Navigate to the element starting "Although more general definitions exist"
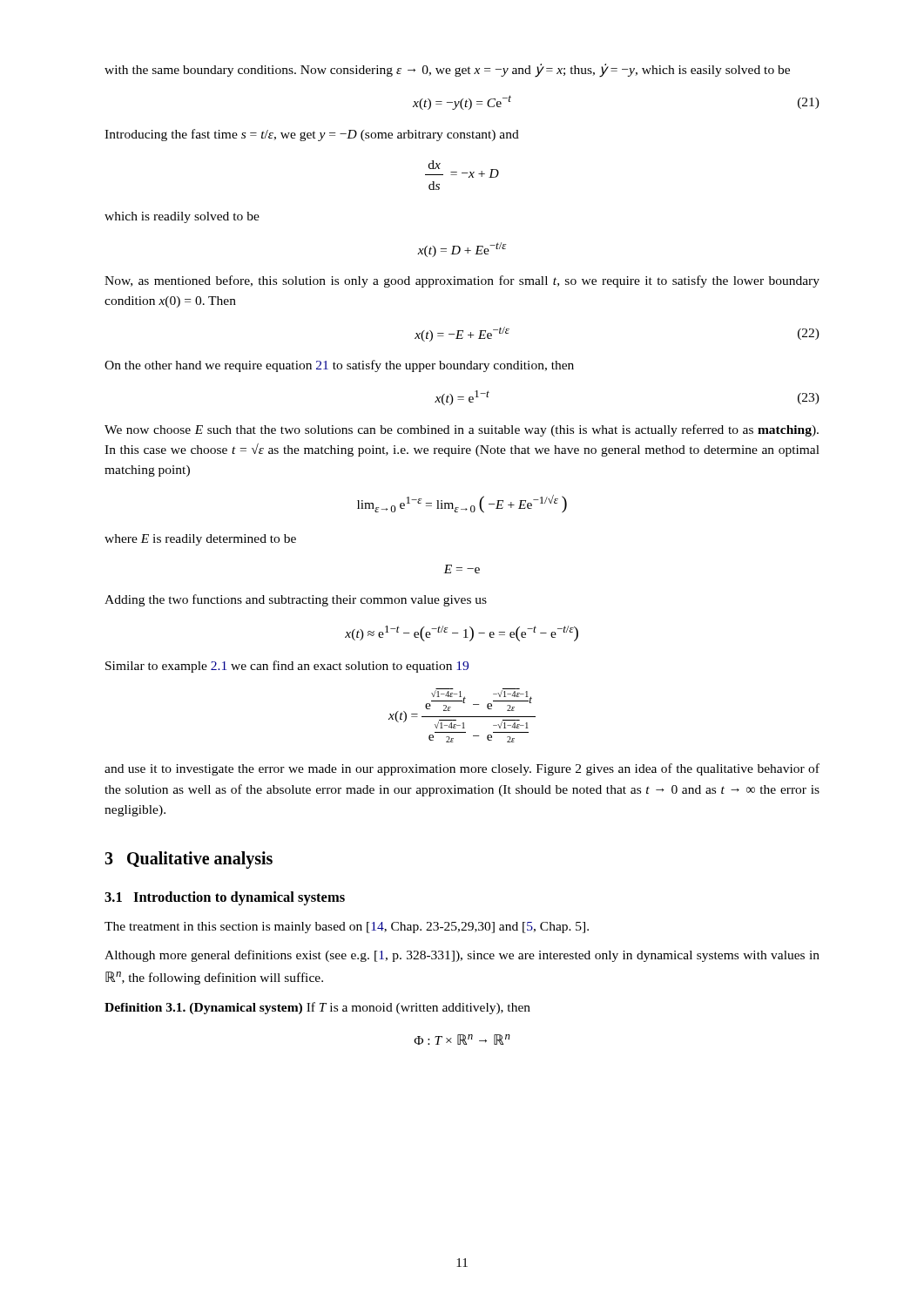Image resolution: width=924 pixels, height=1307 pixels. tap(462, 966)
